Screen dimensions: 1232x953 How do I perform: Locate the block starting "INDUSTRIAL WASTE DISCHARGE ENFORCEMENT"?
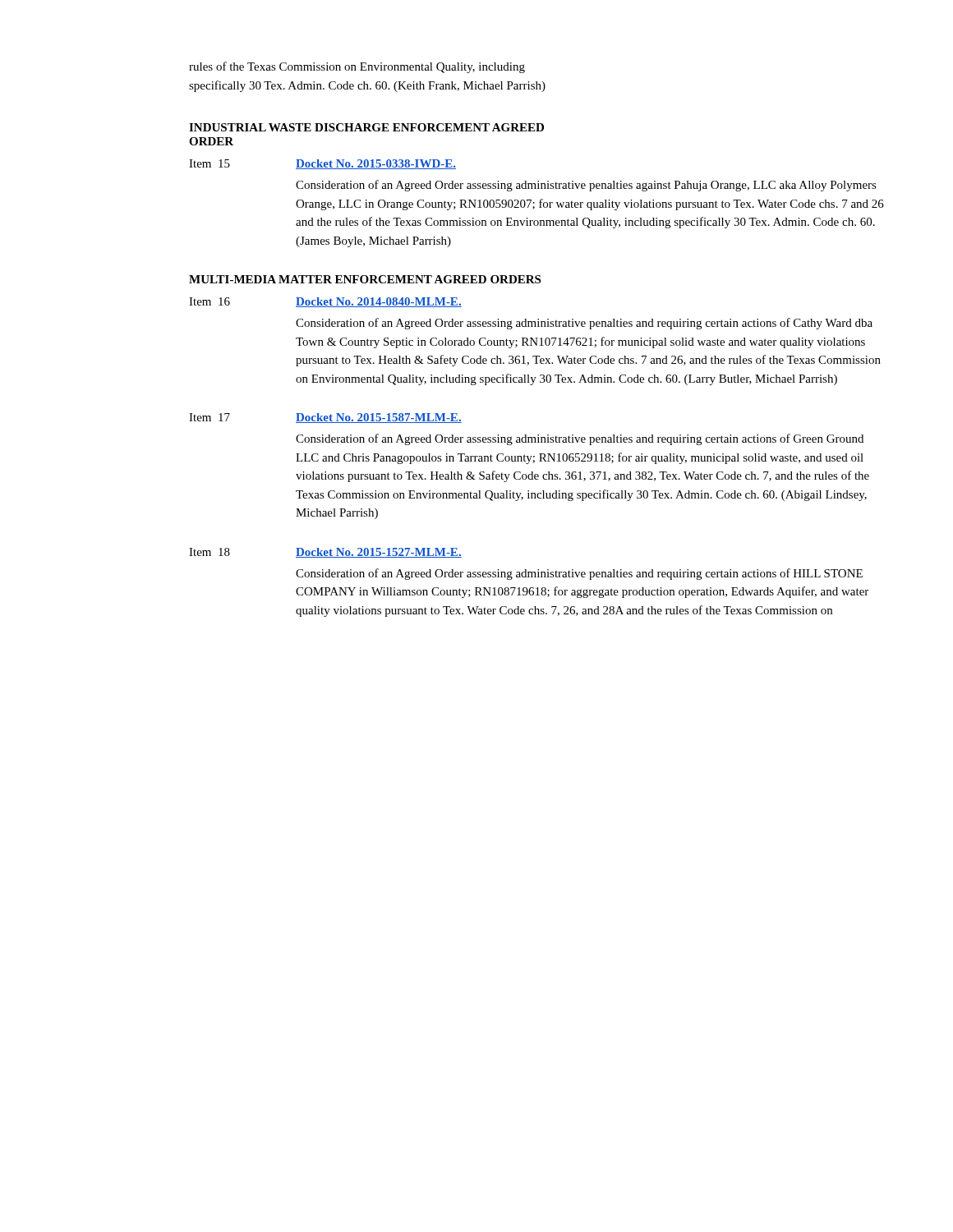pos(367,134)
